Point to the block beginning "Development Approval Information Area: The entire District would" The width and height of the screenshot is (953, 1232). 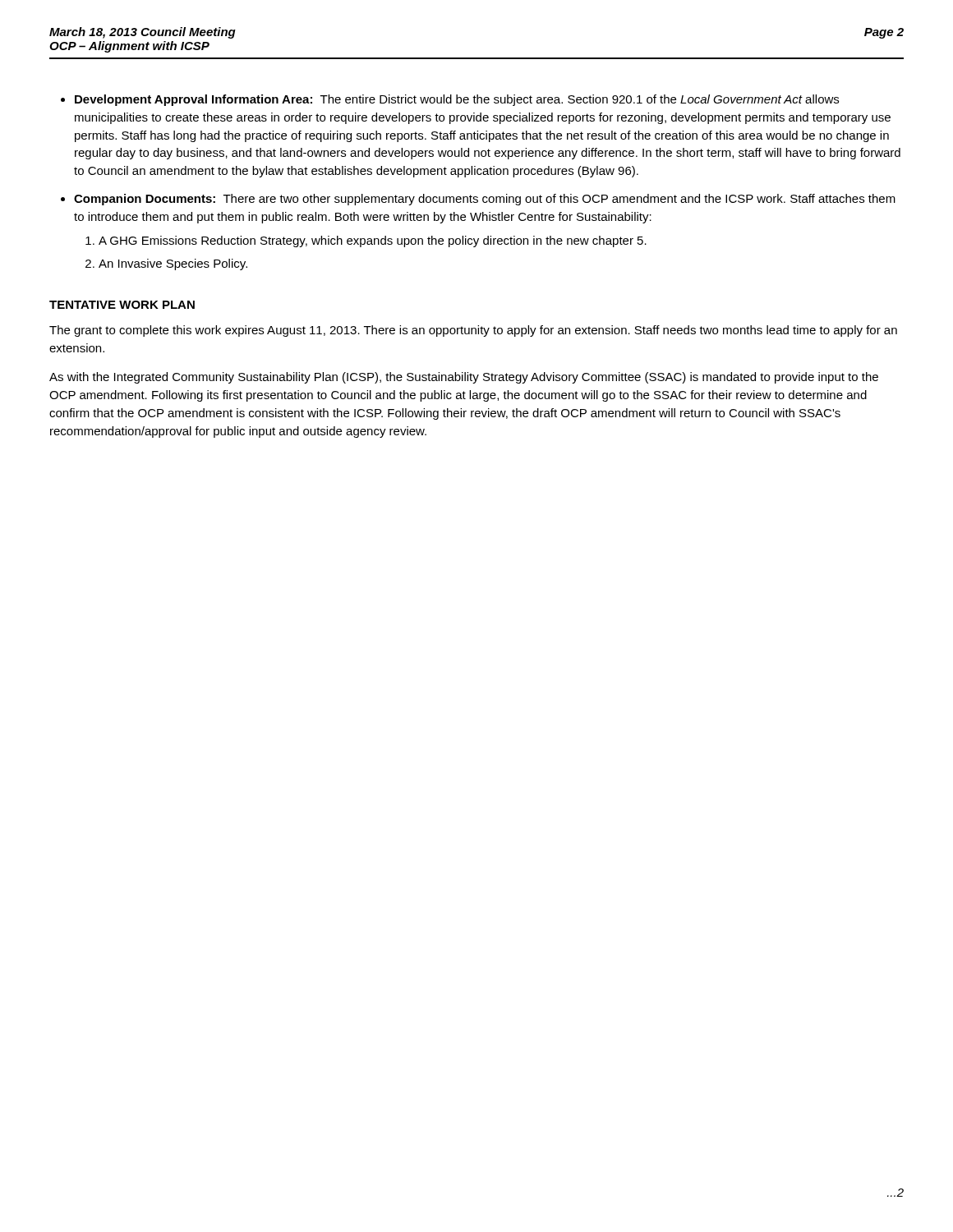point(487,135)
